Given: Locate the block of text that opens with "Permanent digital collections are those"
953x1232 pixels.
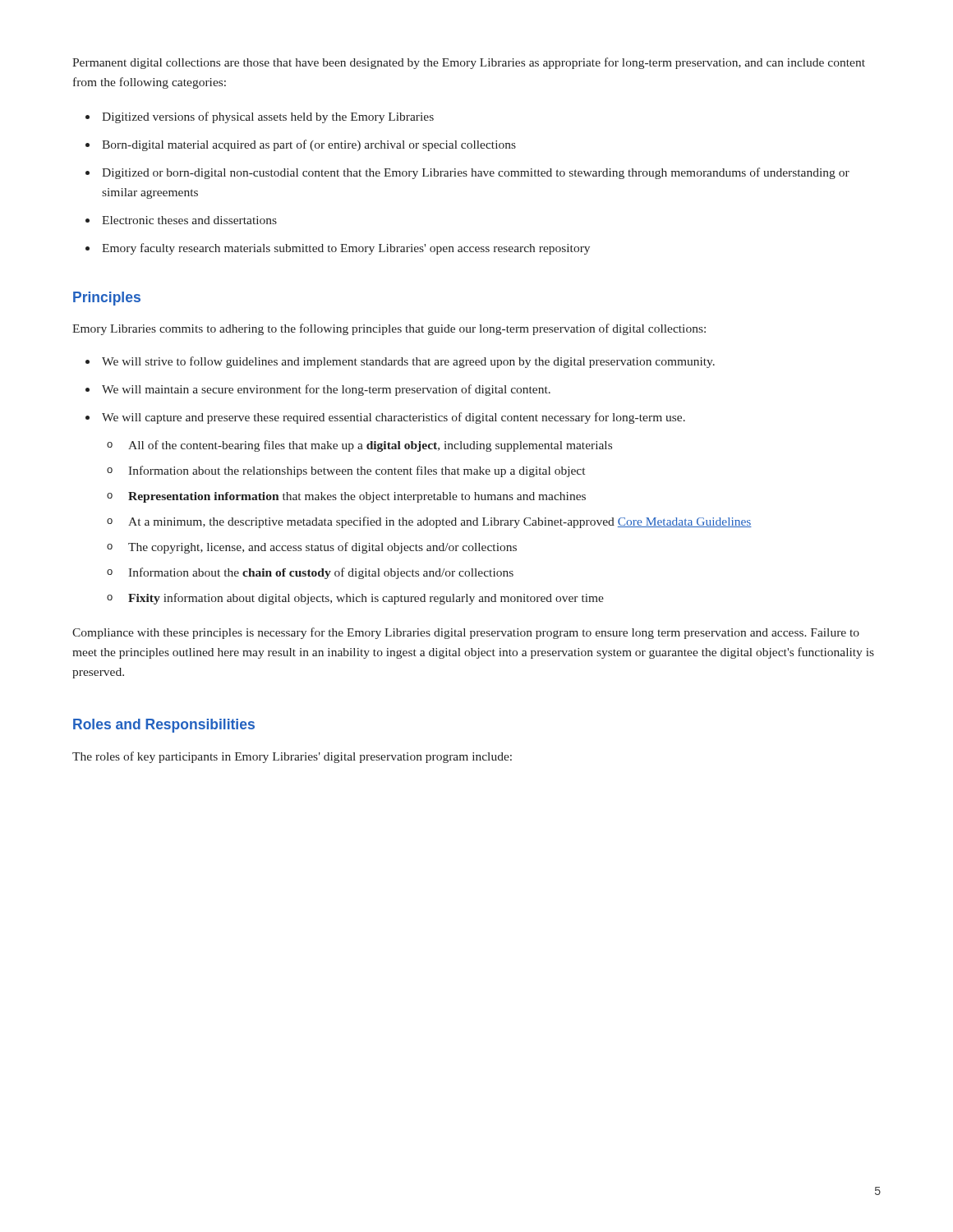Looking at the screenshot, I should click(x=476, y=72).
